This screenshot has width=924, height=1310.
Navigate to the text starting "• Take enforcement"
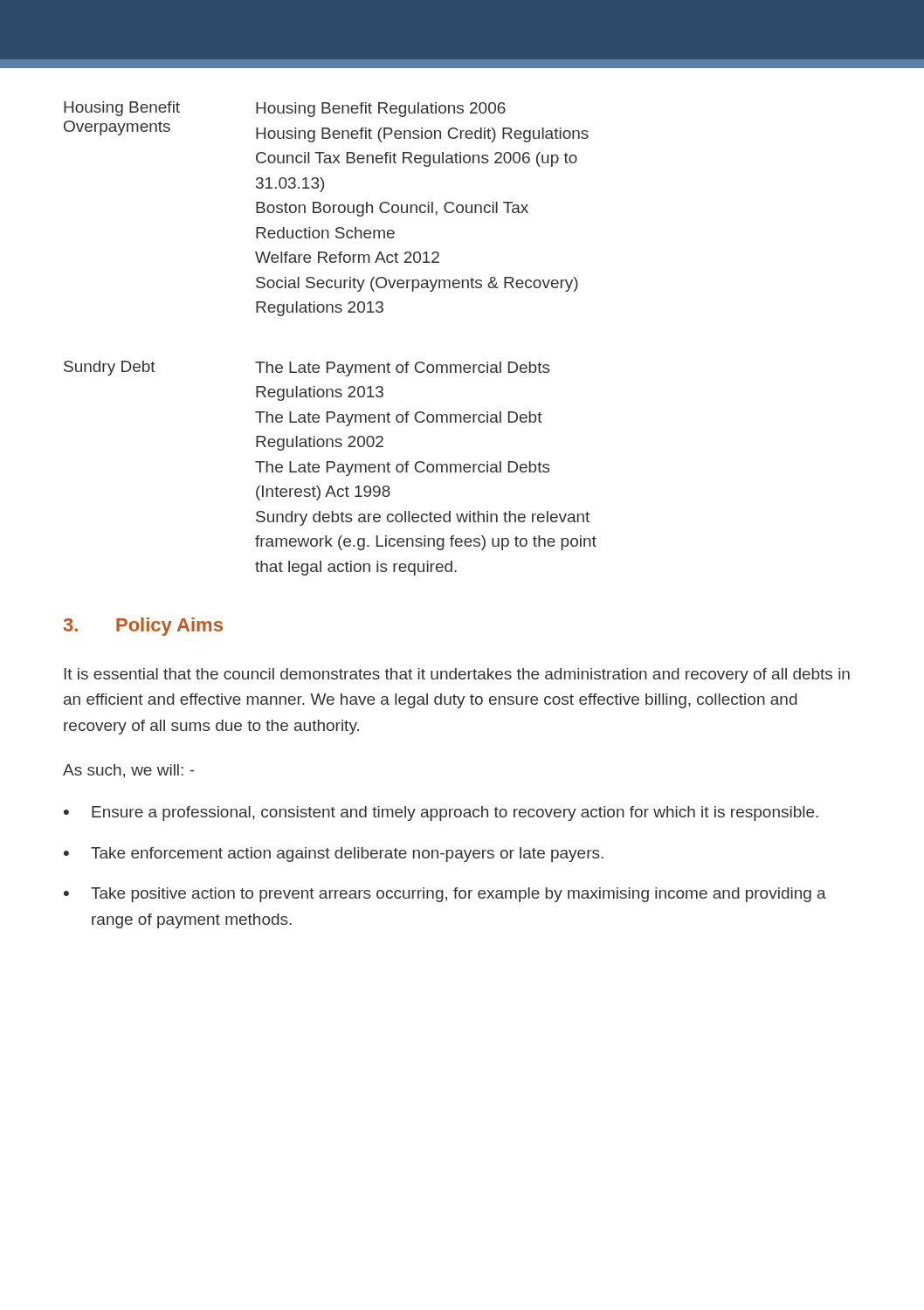point(462,853)
